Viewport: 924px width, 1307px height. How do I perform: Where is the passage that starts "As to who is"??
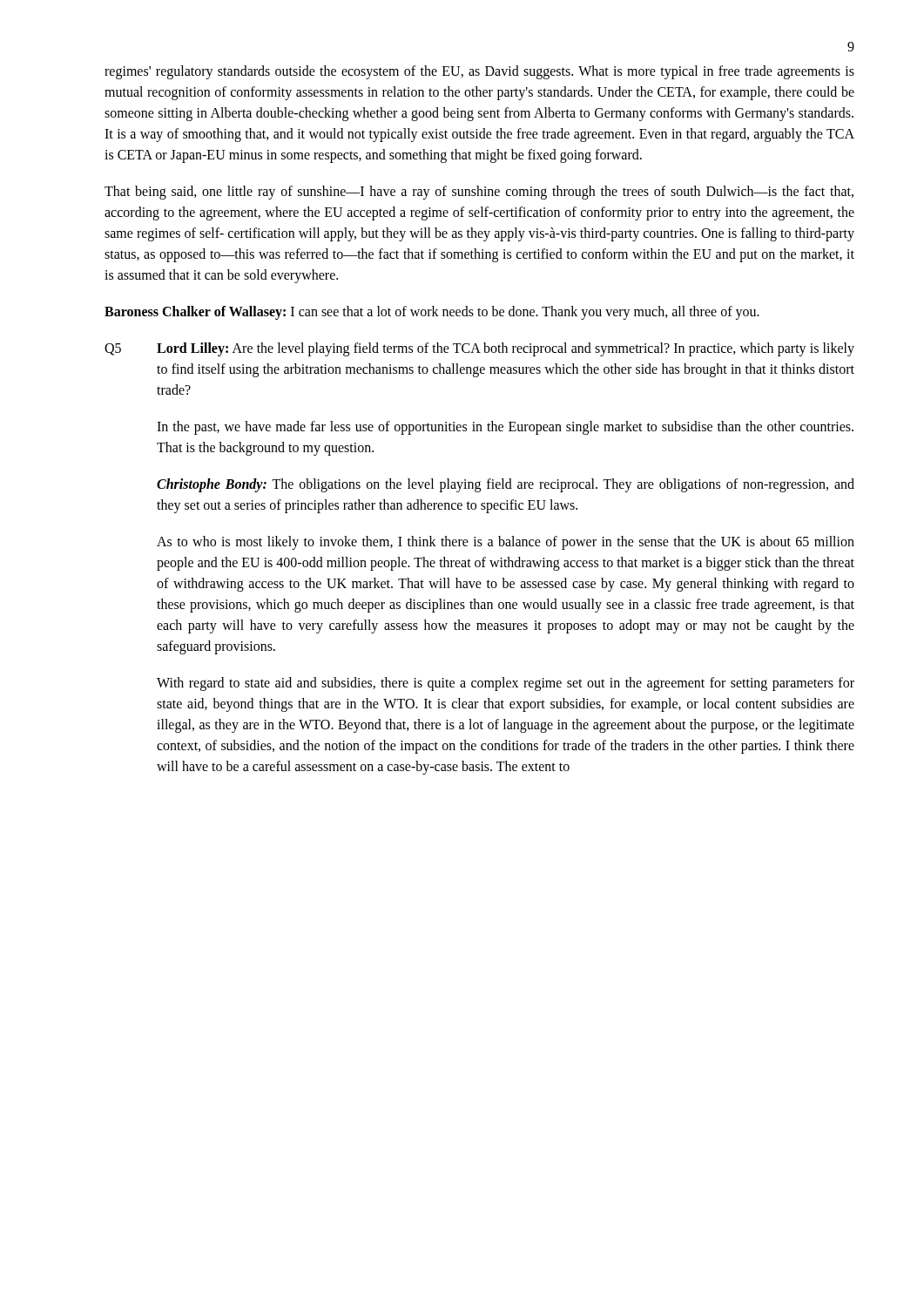506,594
